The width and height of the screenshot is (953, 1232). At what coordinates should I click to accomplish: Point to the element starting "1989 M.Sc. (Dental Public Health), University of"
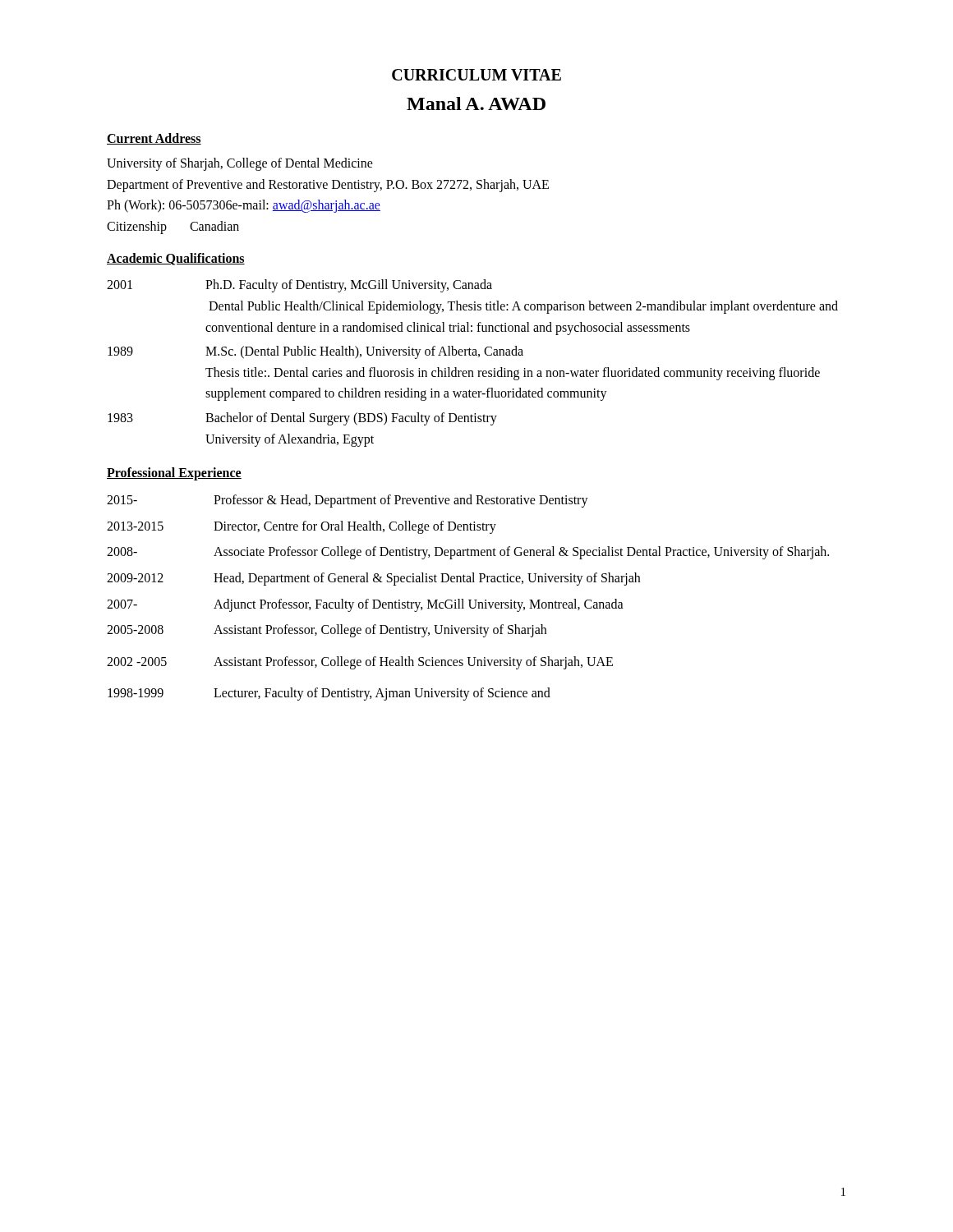click(x=476, y=372)
